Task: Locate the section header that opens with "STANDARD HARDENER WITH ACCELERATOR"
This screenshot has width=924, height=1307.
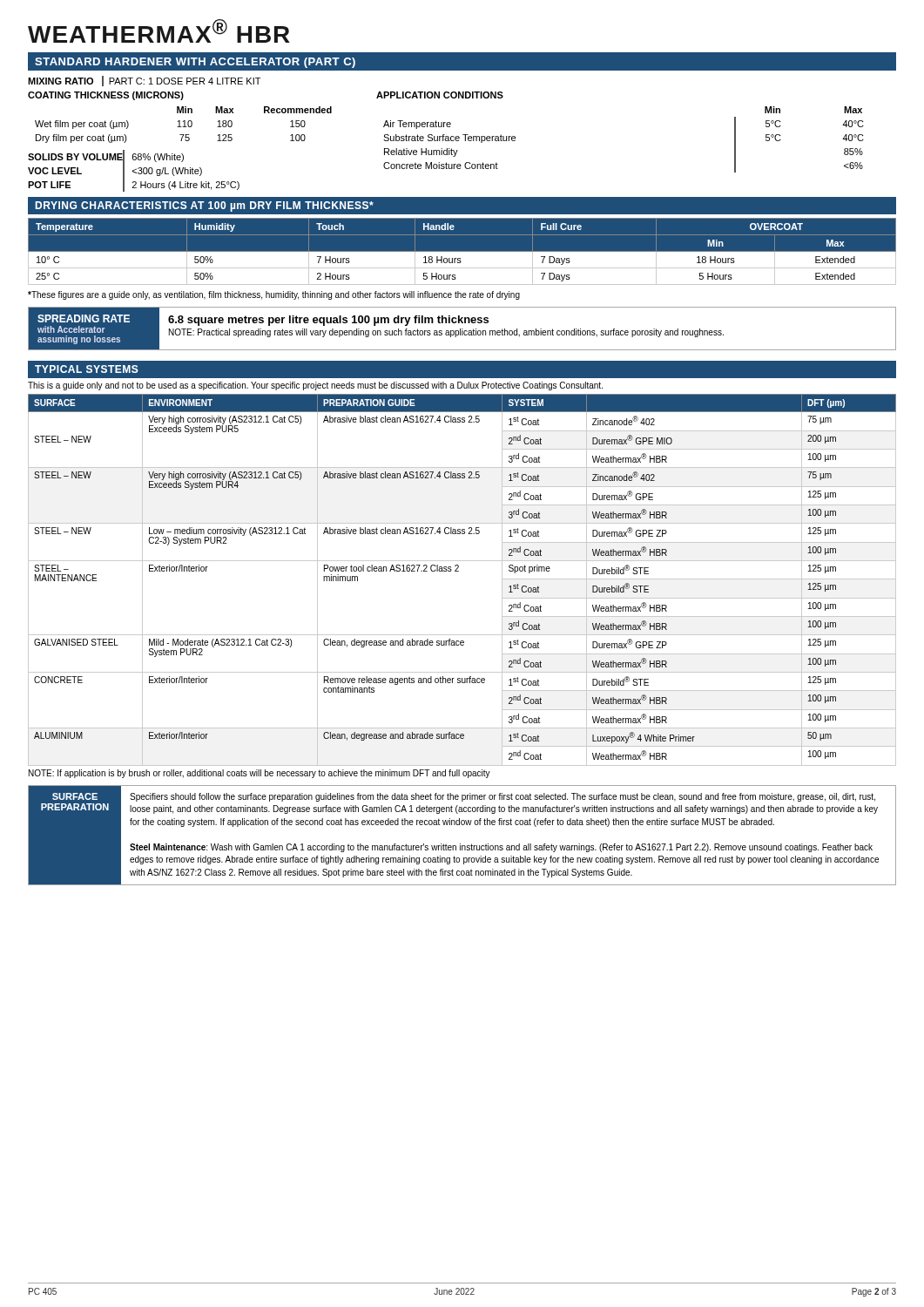Action: tap(195, 62)
